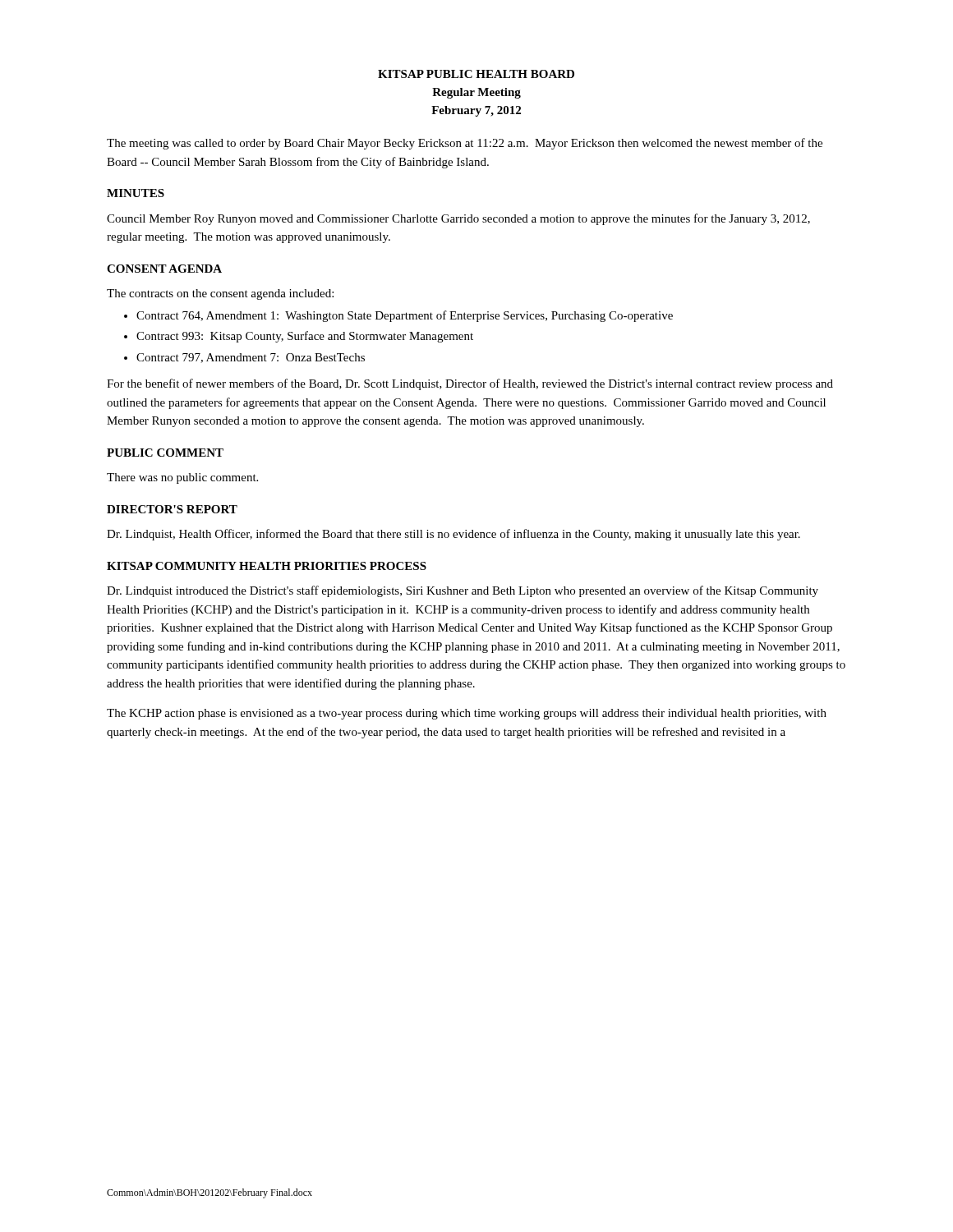Select the text starting "Council Member Roy Runyon"
The height and width of the screenshot is (1232, 953).
pyautogui.click(x=459, y=227)
